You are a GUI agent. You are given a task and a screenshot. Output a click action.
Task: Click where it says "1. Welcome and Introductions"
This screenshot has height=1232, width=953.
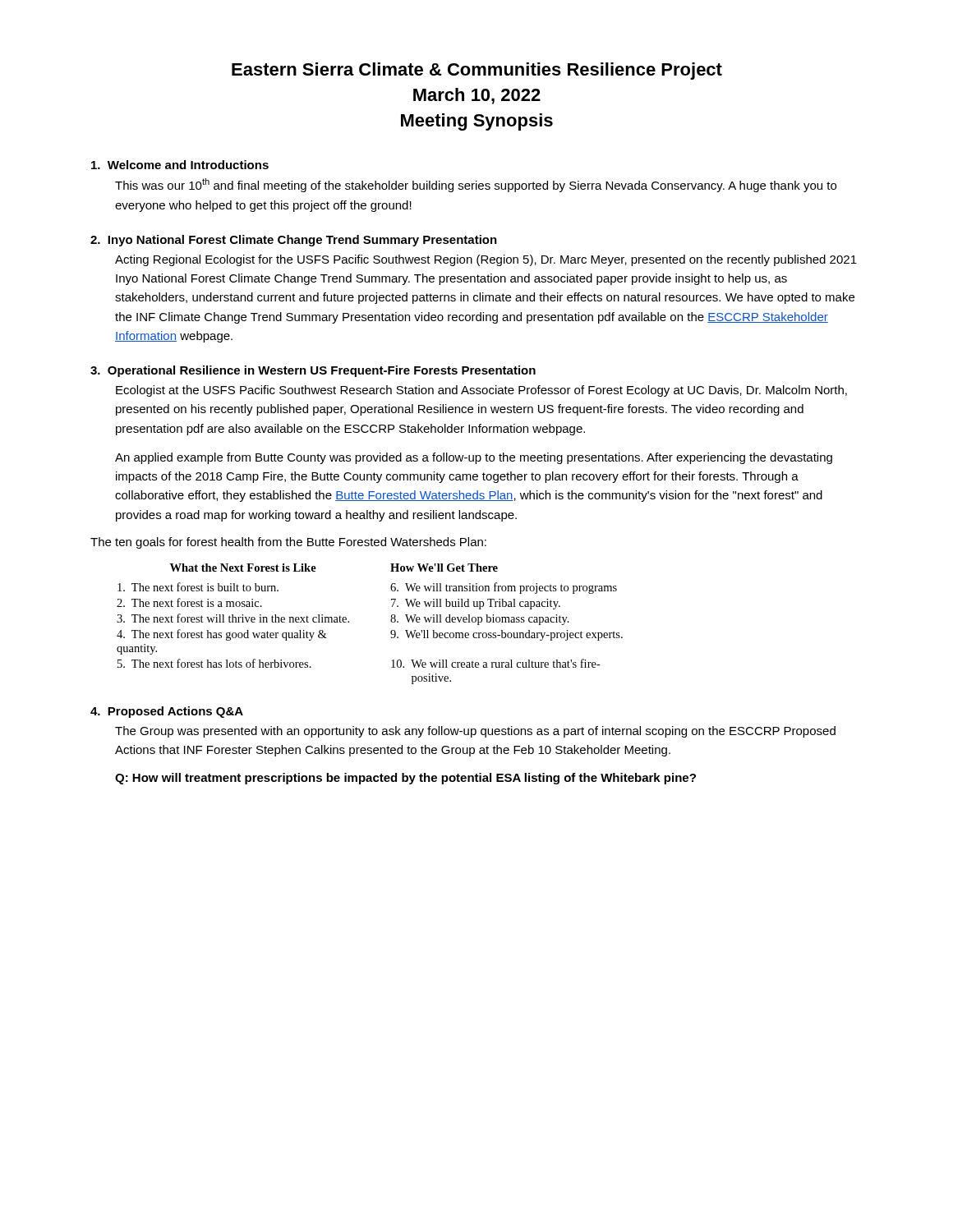point(180,165)
